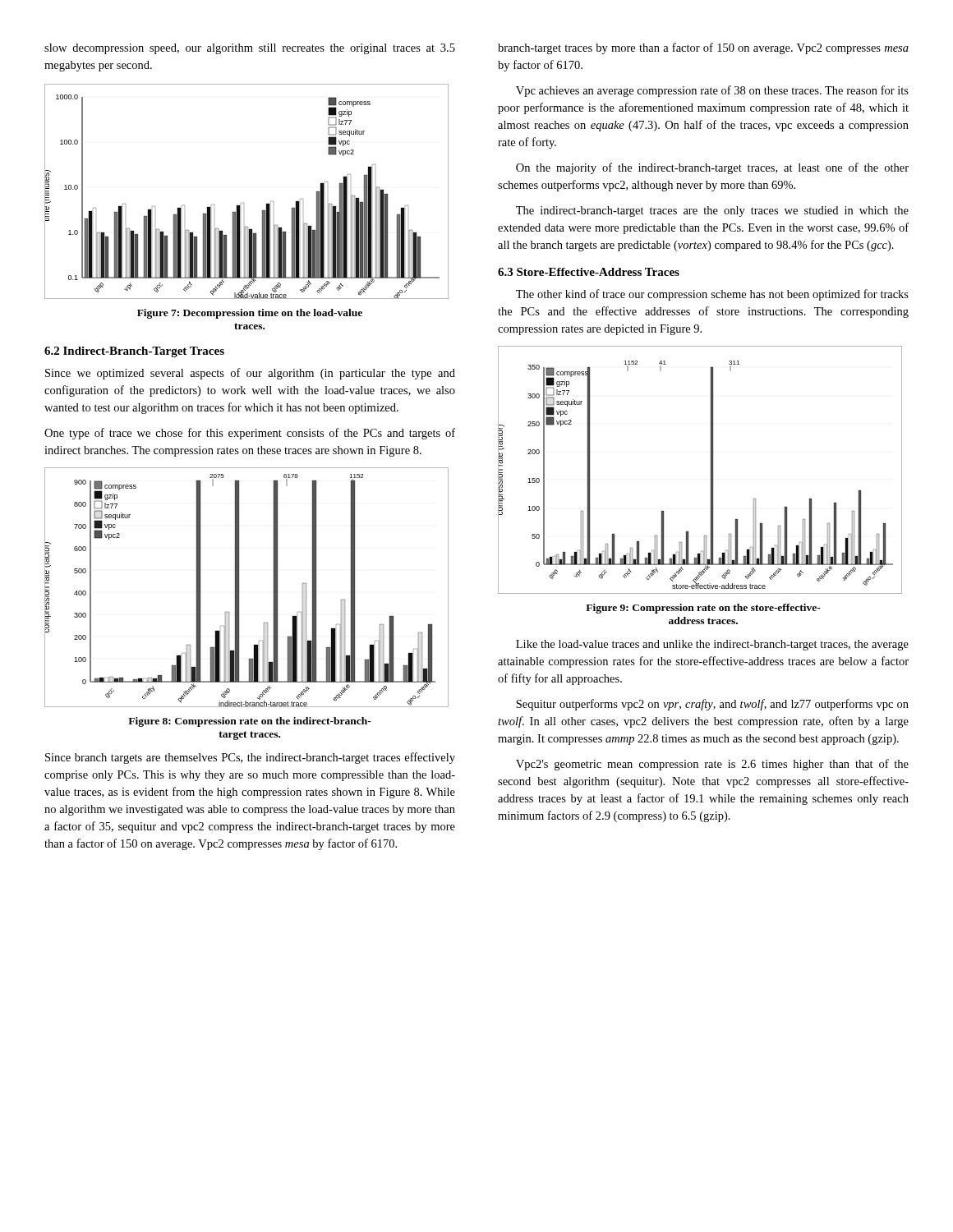The height and width of the screenshot is (1232, 953).
Task: Where is the passage that starts "One type of trace"?
Action: (x=250, y=442)
